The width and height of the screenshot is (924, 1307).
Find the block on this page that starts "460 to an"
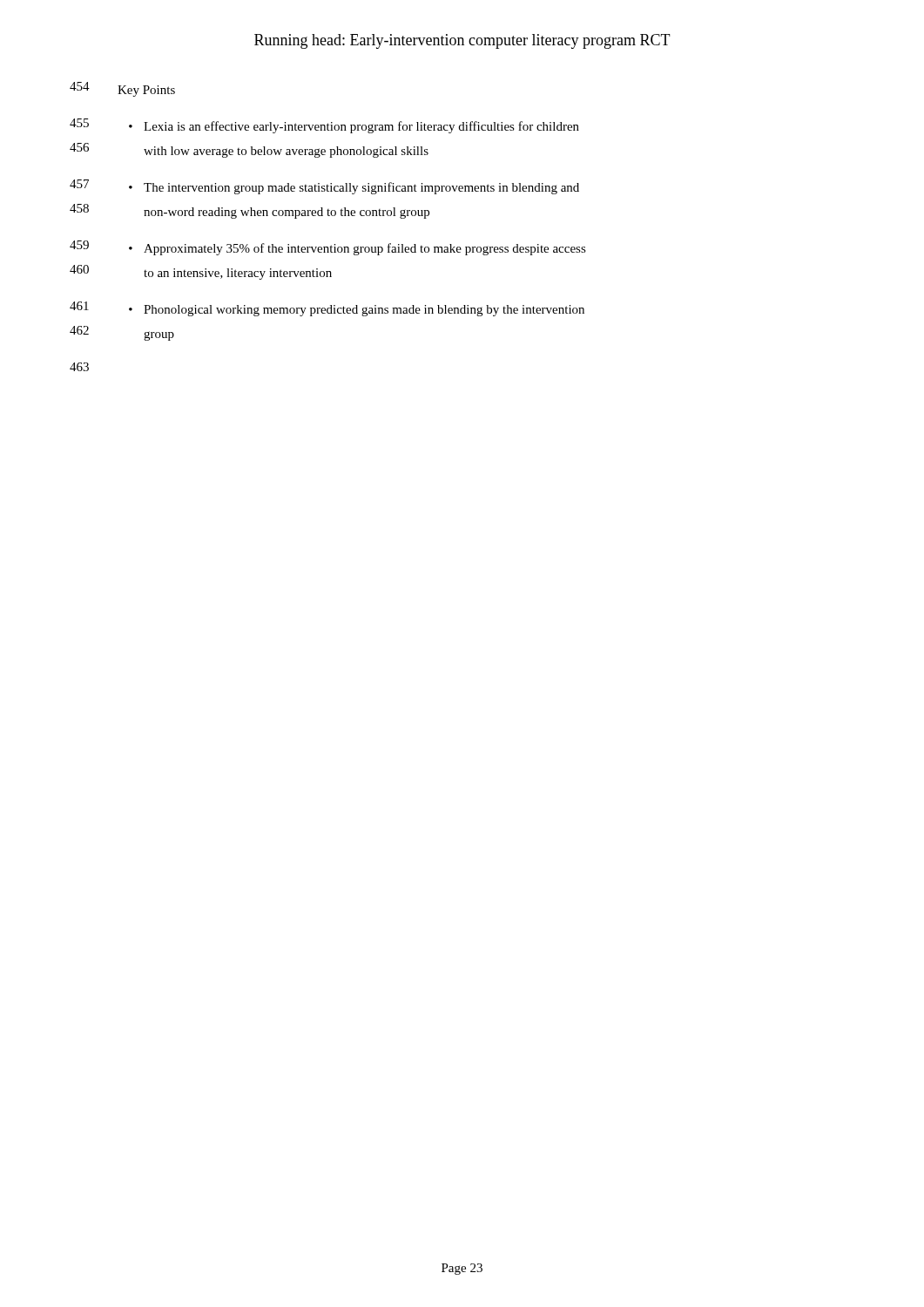pos(201,272)
